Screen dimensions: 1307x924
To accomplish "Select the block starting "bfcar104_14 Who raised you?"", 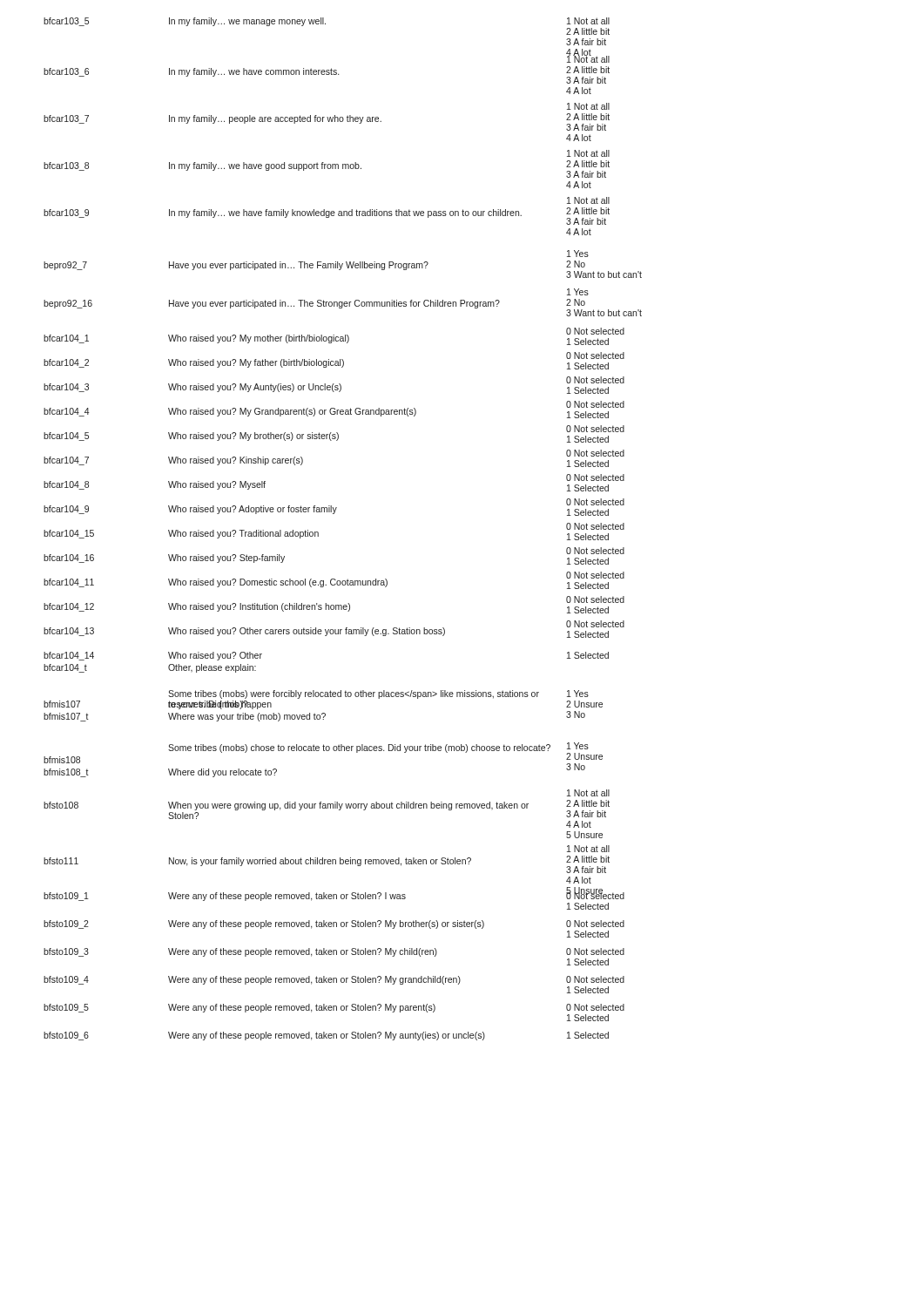I will [79, 657].
